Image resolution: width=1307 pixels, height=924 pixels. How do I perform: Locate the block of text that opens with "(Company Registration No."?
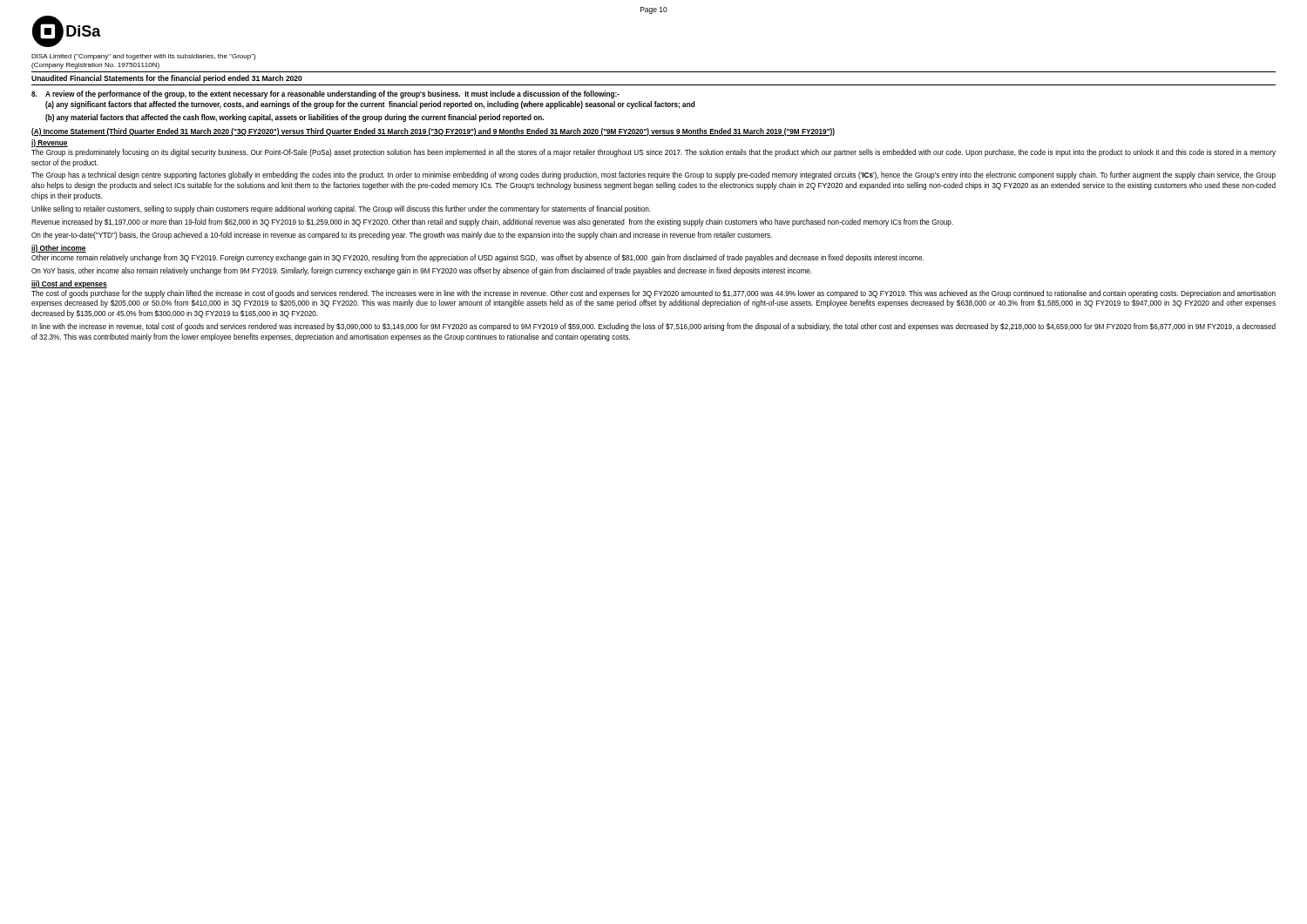coord(95,65)
